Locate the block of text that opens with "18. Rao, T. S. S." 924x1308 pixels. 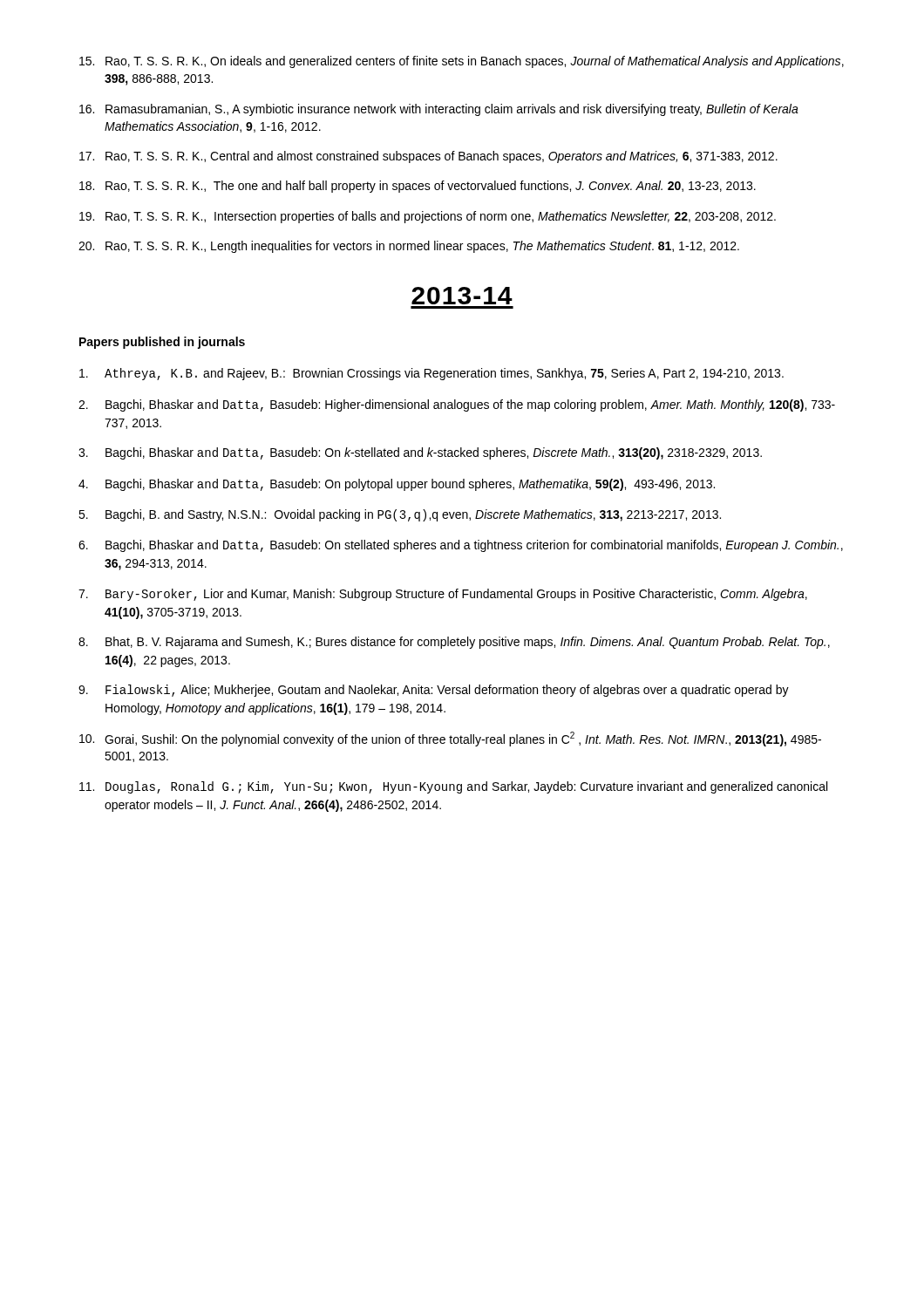coord(462,186)
